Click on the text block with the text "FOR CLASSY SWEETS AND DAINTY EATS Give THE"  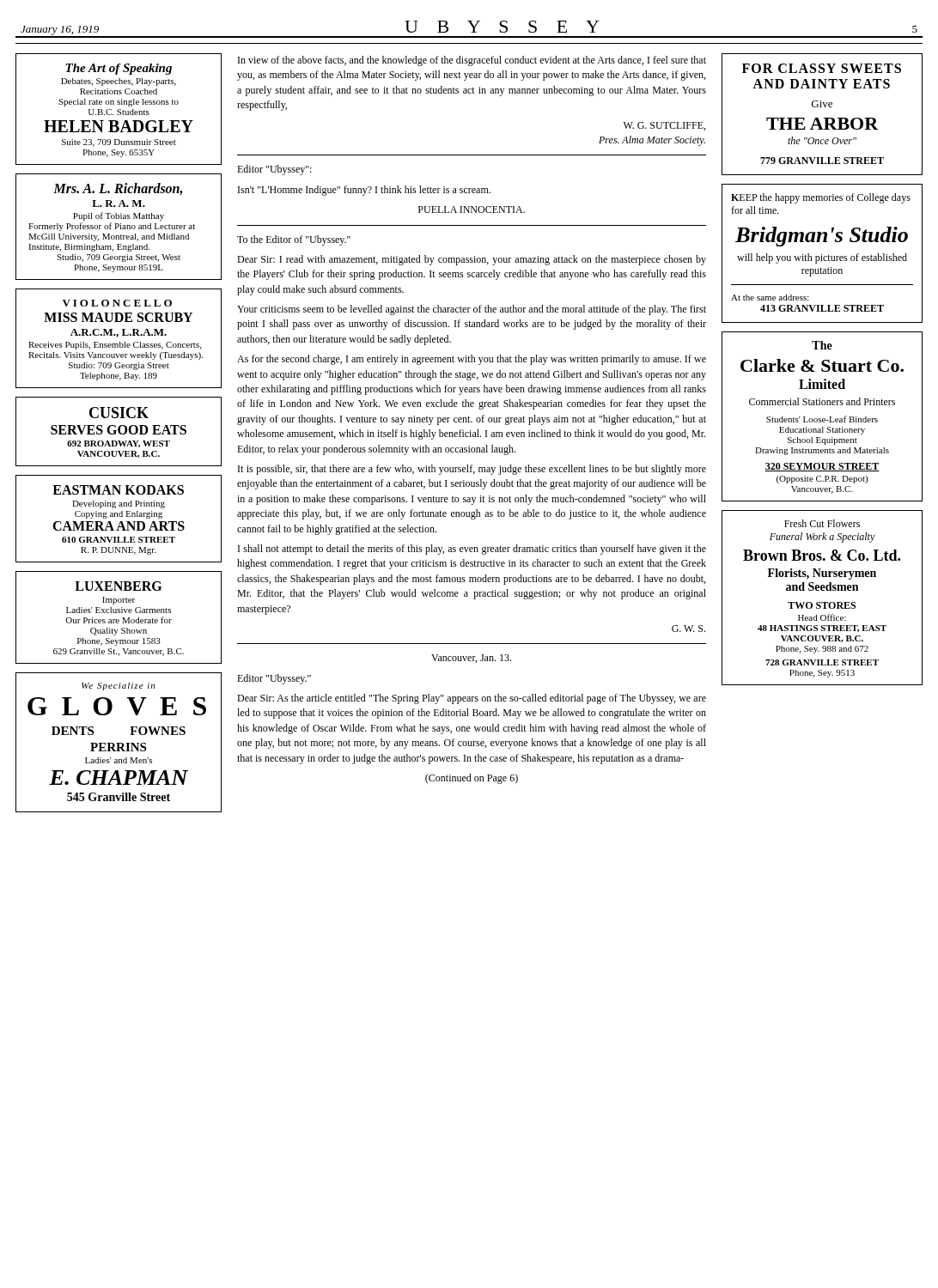(x=822, y=114)
